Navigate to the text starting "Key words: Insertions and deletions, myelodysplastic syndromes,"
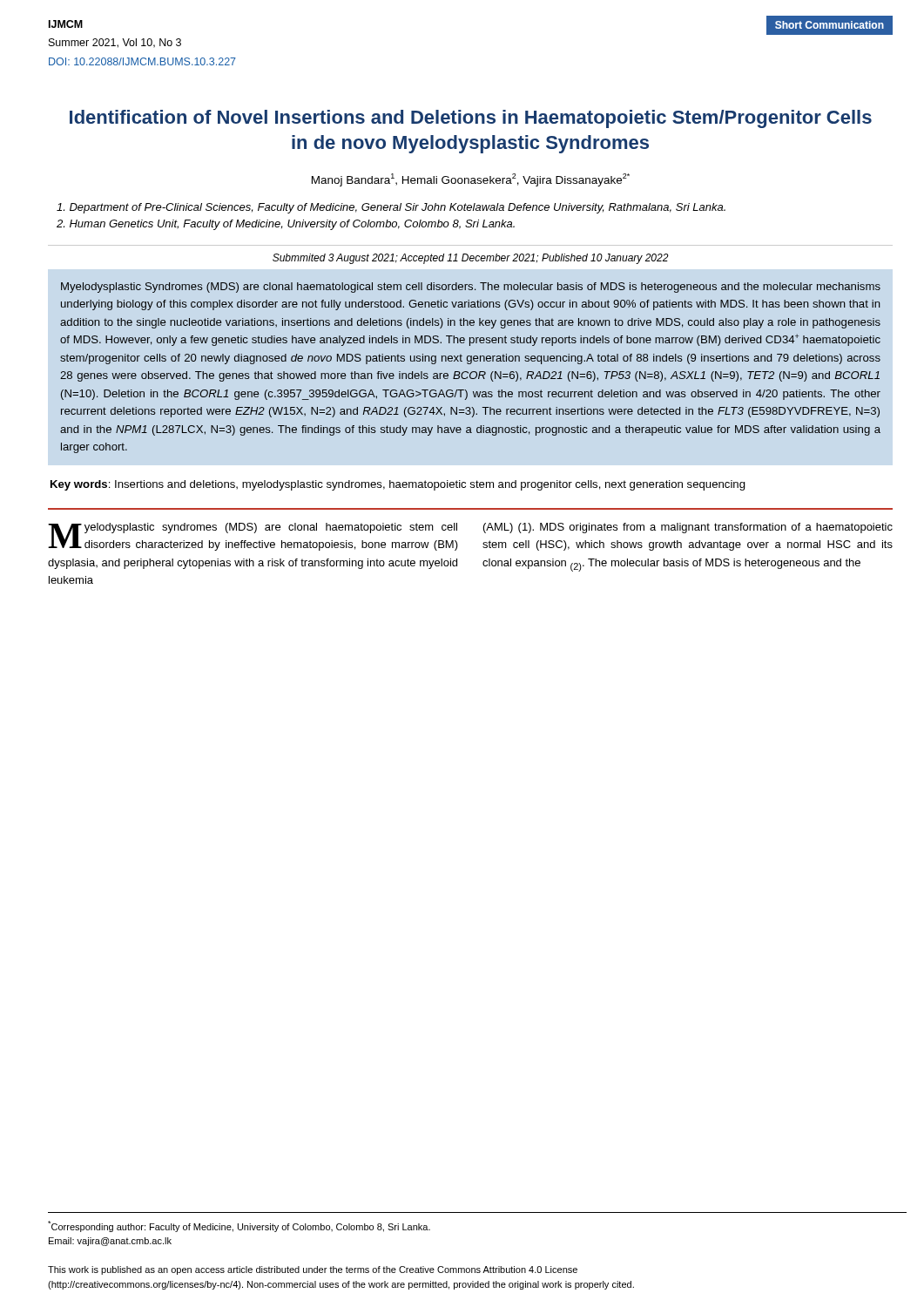The height and width of the screenshot is (1307, 924). (x=398, y=484)
